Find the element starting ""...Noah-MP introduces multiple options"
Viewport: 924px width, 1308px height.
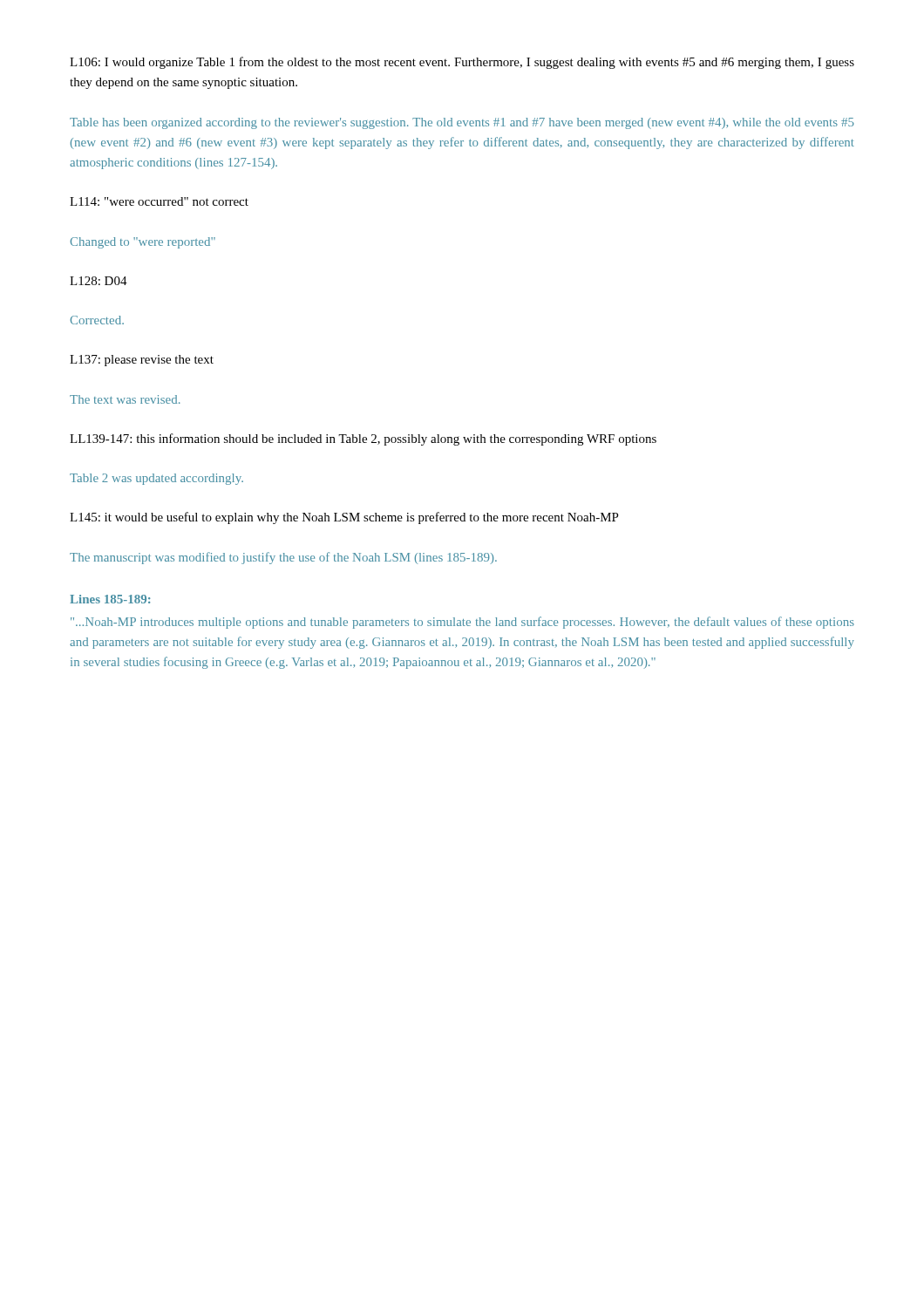click(462, 642)
